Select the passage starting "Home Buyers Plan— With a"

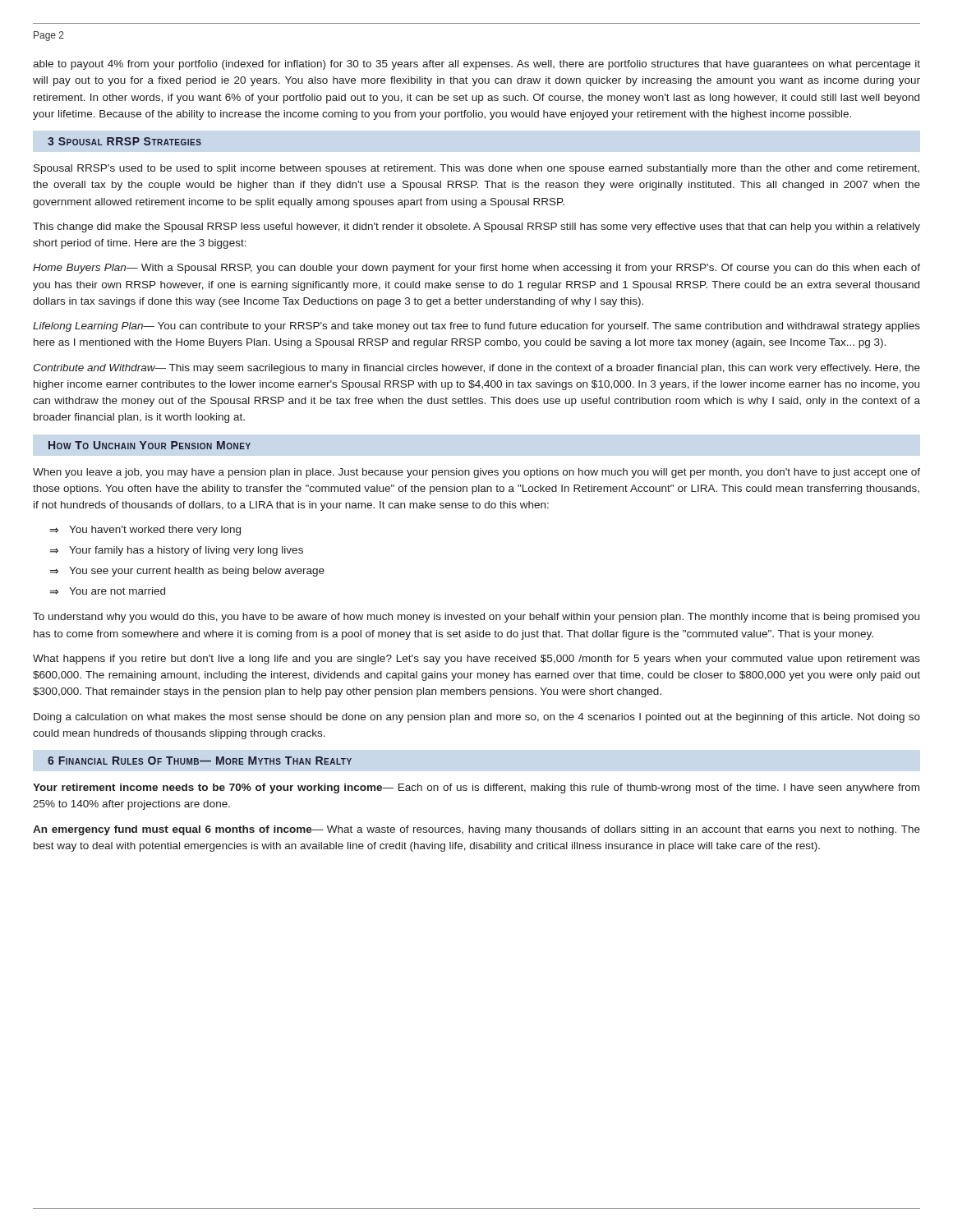[x=476, y=284]
